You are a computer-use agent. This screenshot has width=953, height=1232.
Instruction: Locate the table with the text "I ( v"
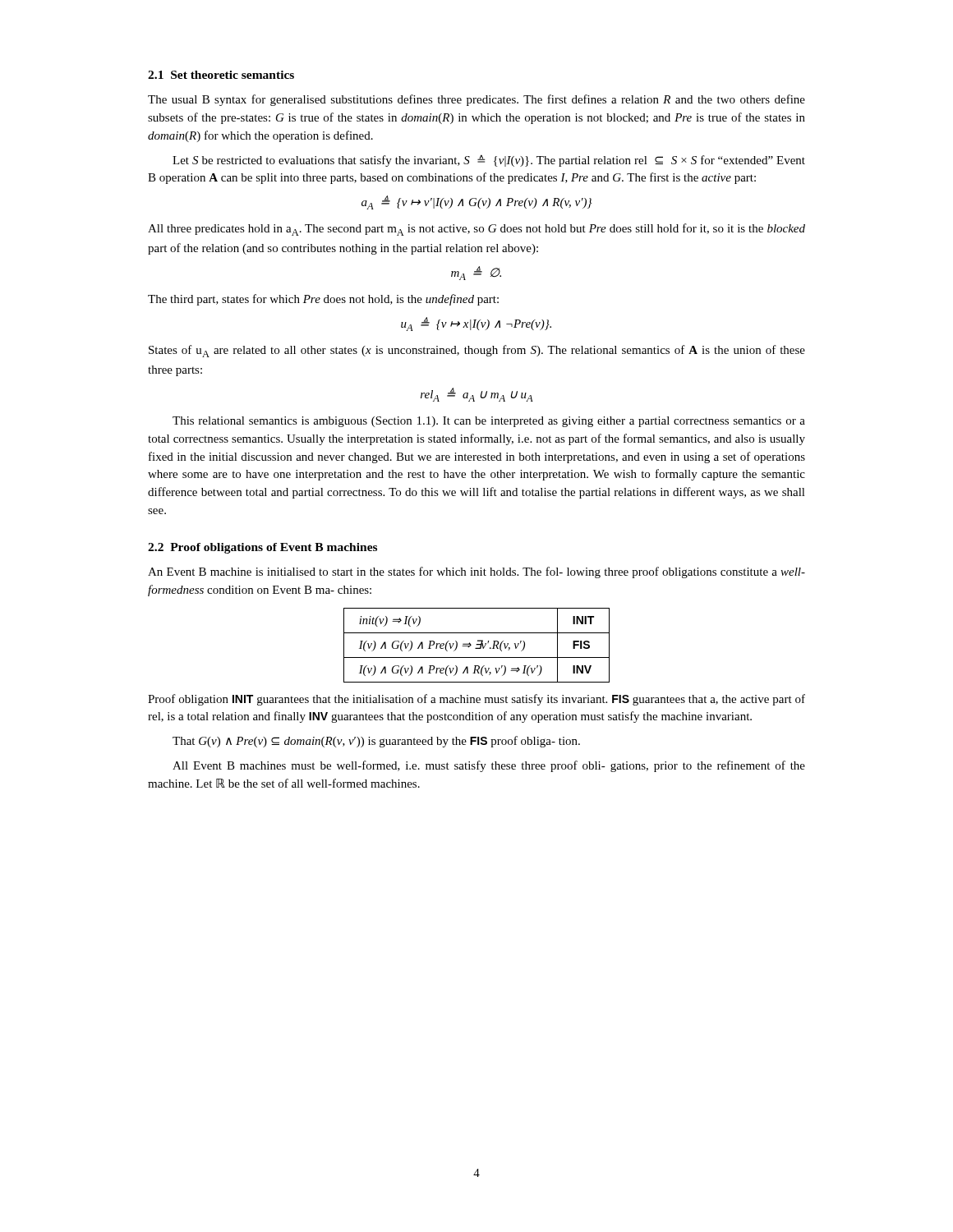[x=476, y=645]
